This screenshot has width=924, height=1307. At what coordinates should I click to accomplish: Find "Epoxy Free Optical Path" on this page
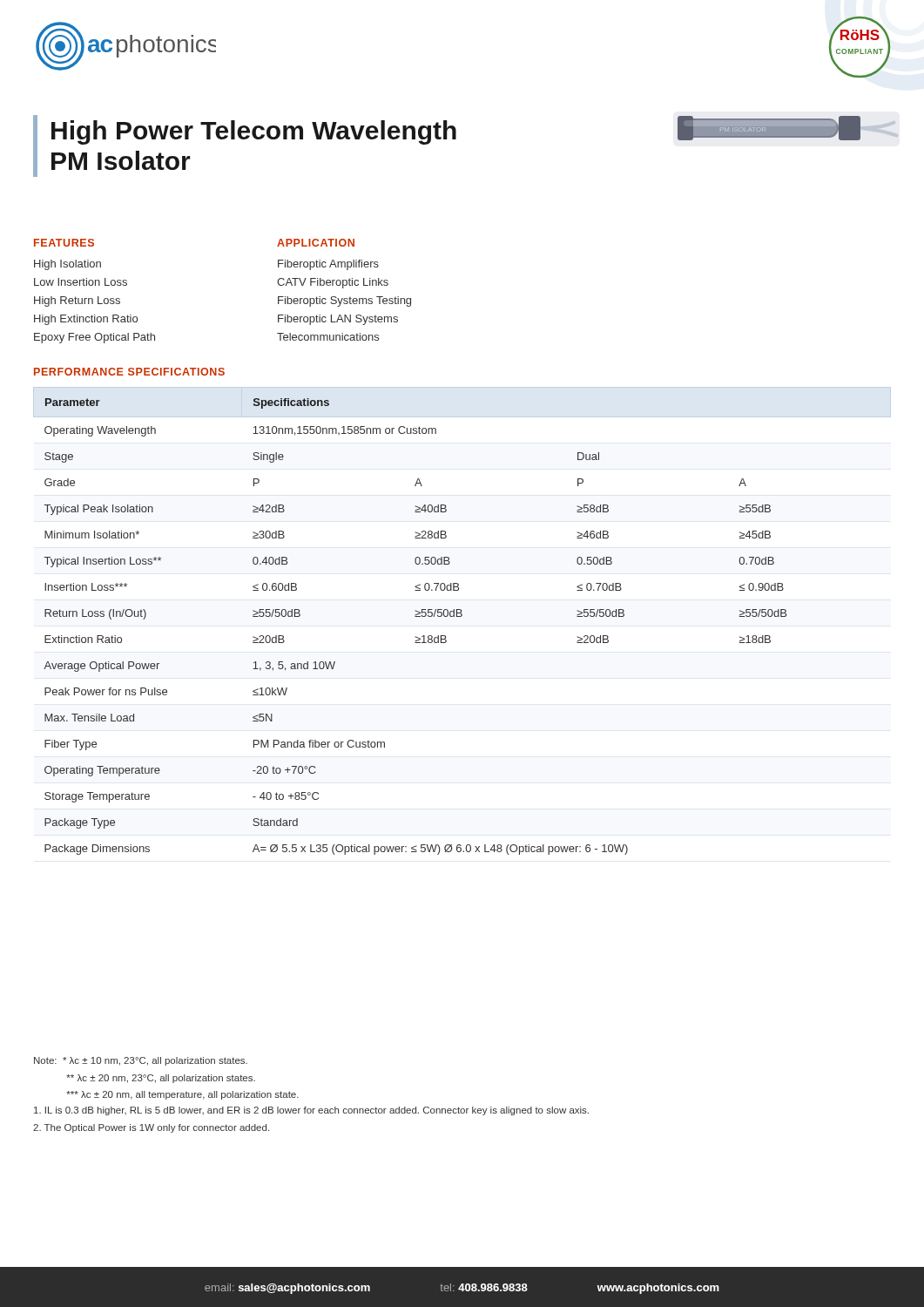point(94,337)
